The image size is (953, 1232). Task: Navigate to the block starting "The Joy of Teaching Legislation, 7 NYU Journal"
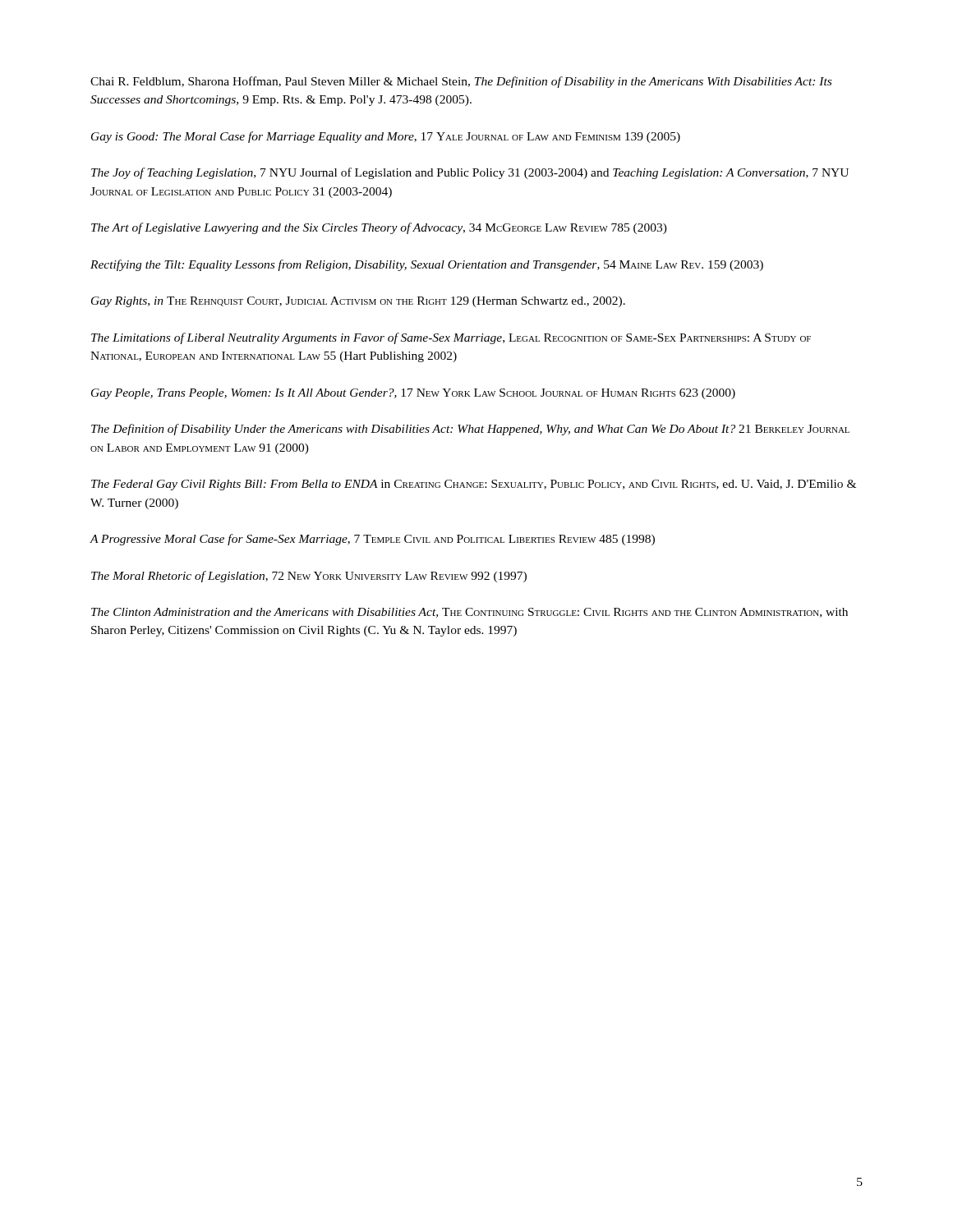pos(470,182)
